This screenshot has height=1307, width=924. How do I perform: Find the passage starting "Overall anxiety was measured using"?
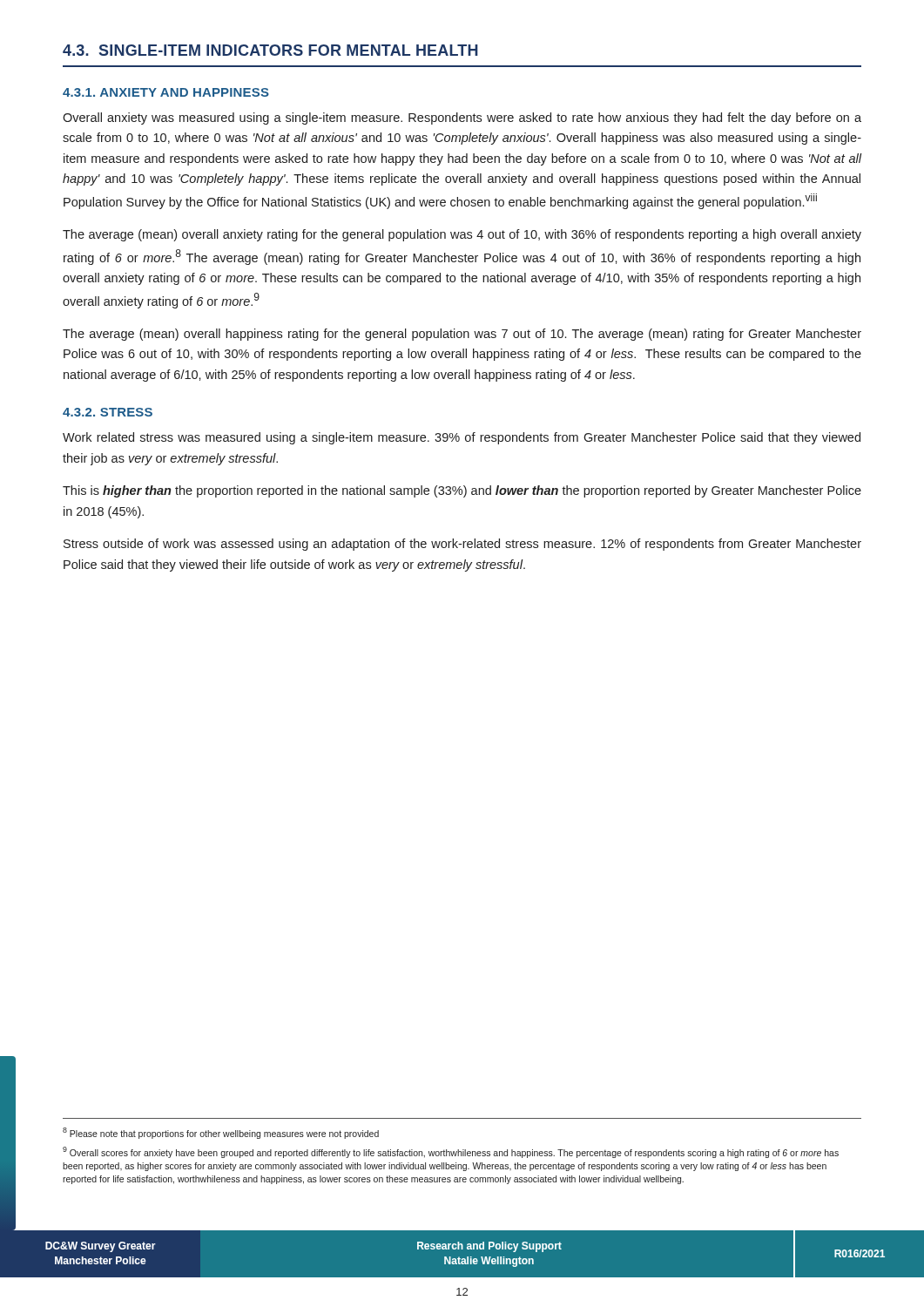pos(462,160)
